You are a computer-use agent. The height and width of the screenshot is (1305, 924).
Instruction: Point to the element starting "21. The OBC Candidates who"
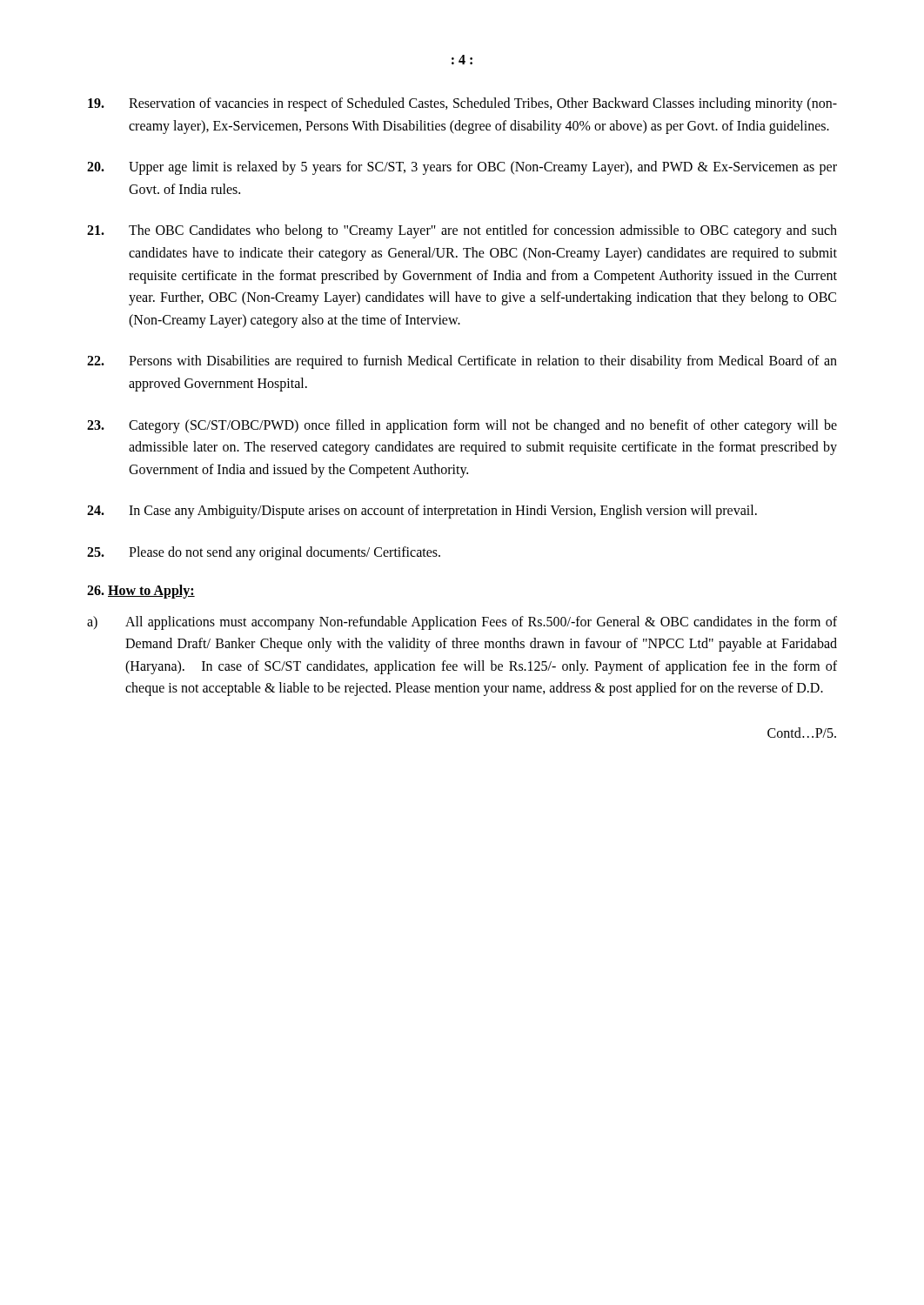click(x=462, y=275)
